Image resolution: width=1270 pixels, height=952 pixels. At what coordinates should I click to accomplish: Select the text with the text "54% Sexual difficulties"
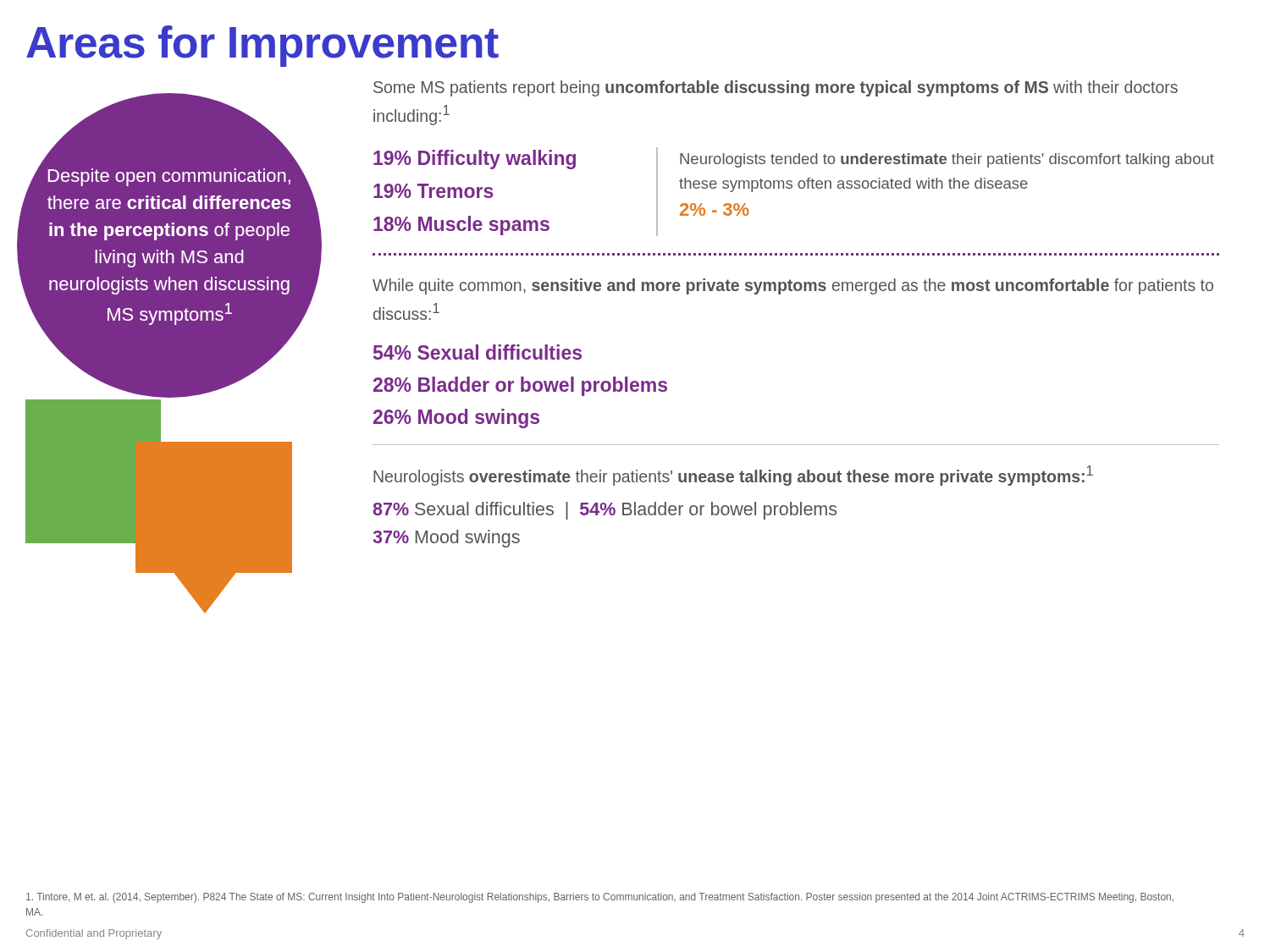(478, 353)
